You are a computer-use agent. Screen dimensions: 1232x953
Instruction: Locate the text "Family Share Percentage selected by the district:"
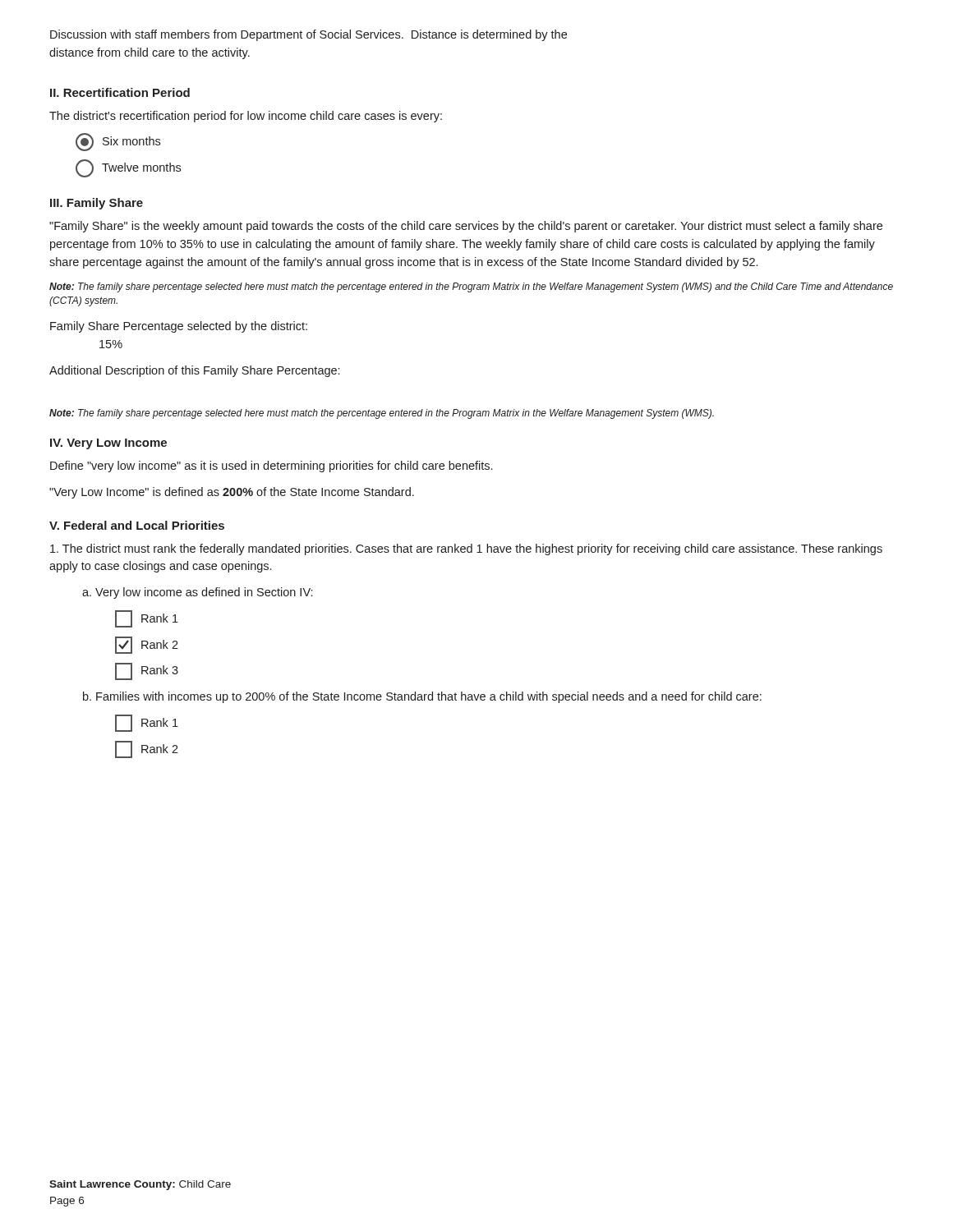[179, 326]
